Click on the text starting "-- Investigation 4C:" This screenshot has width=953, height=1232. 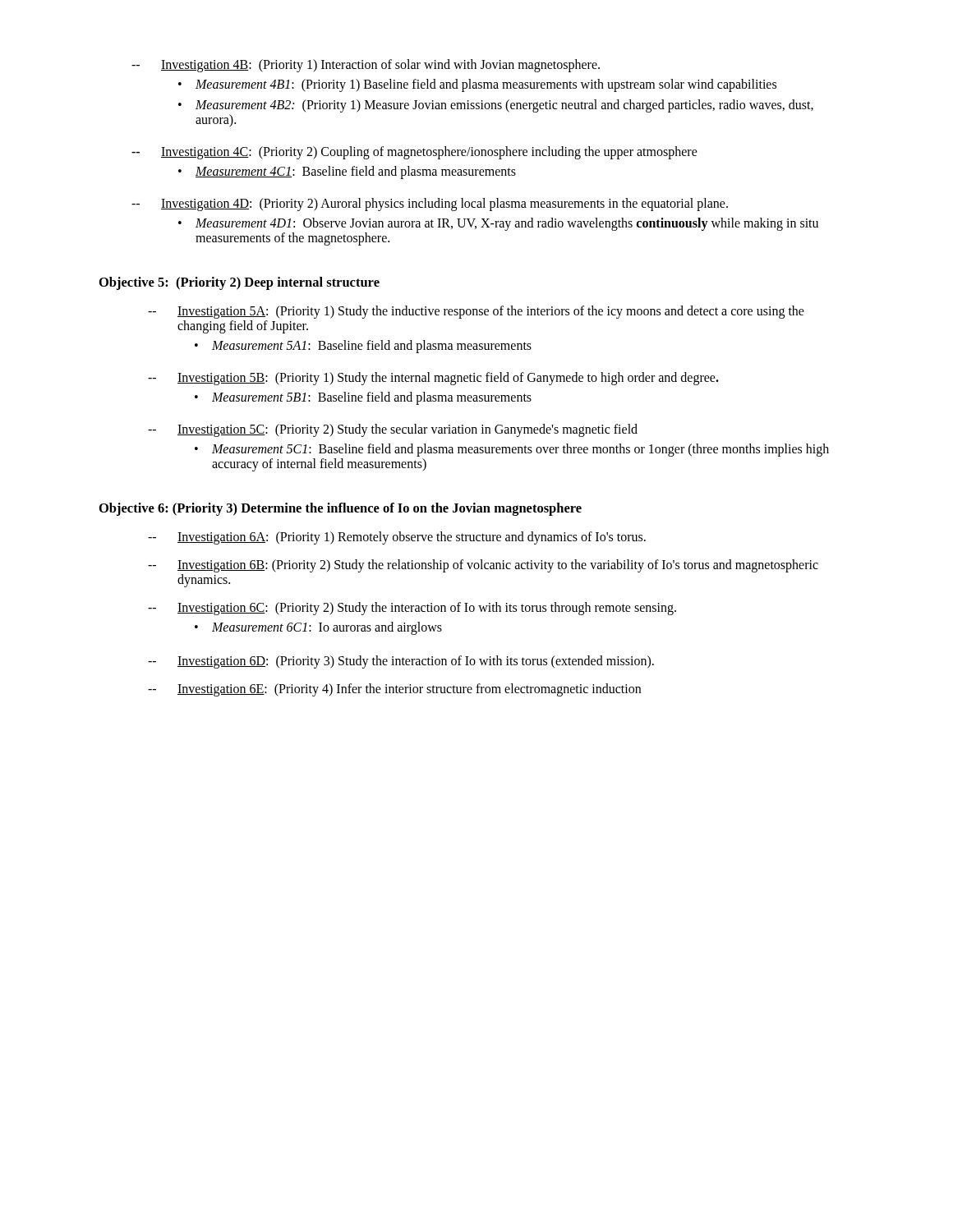click(489, 165)
